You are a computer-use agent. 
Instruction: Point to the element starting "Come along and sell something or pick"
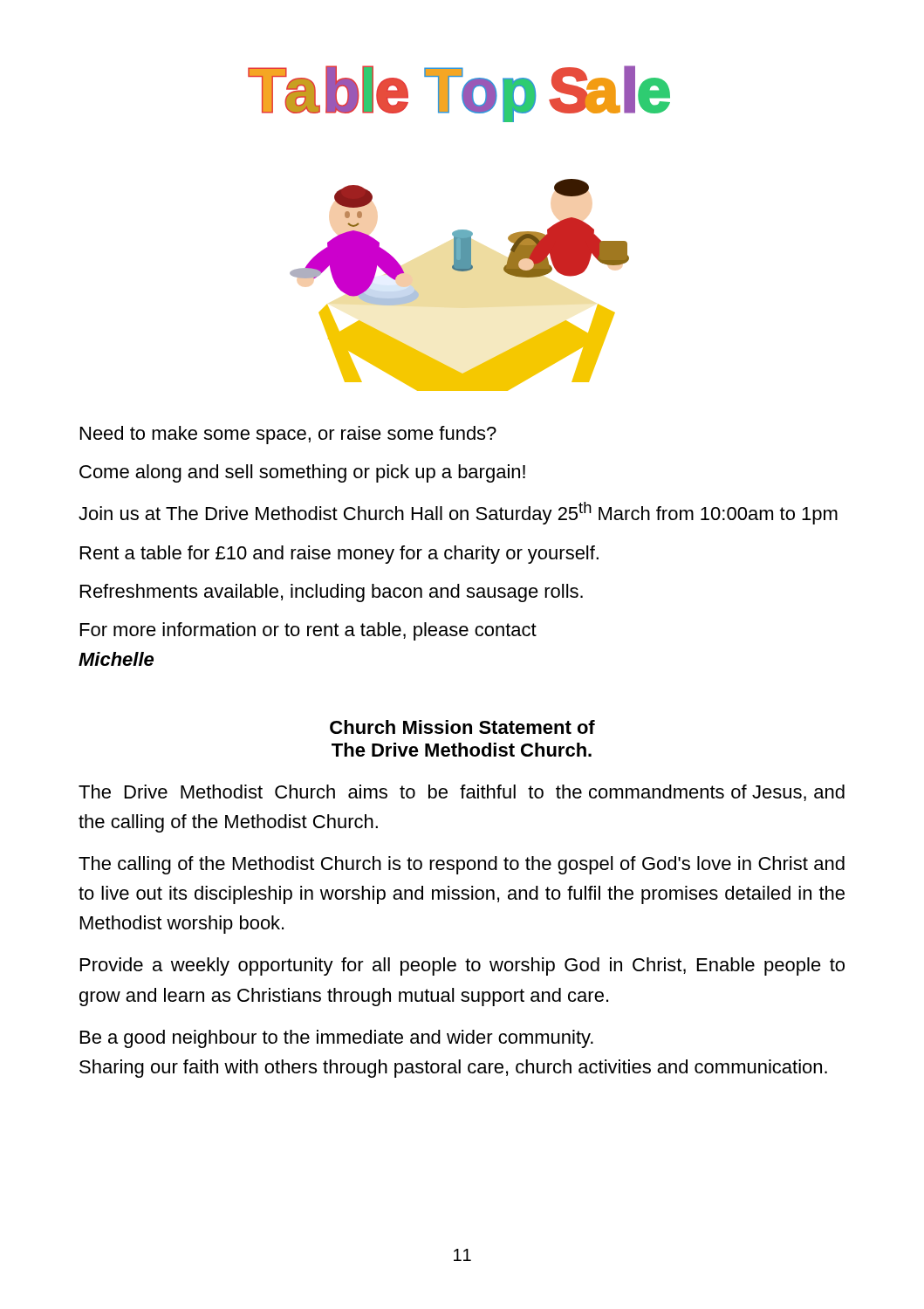[x=303, y=472]
